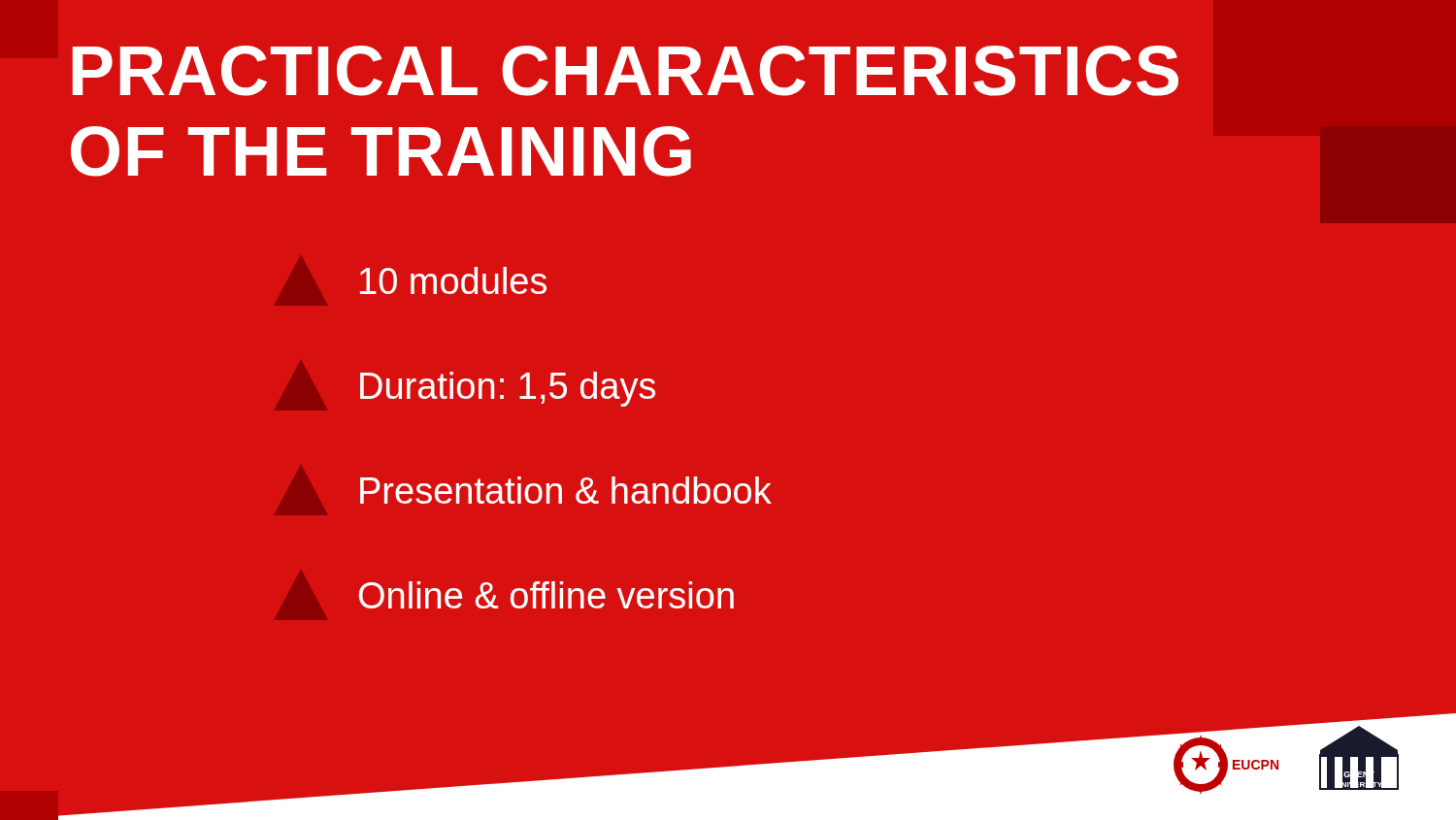Locate the list item that reads "Duration: 1,5 days"
Viewport: 1456px width, 820px height.
(464, 386)
